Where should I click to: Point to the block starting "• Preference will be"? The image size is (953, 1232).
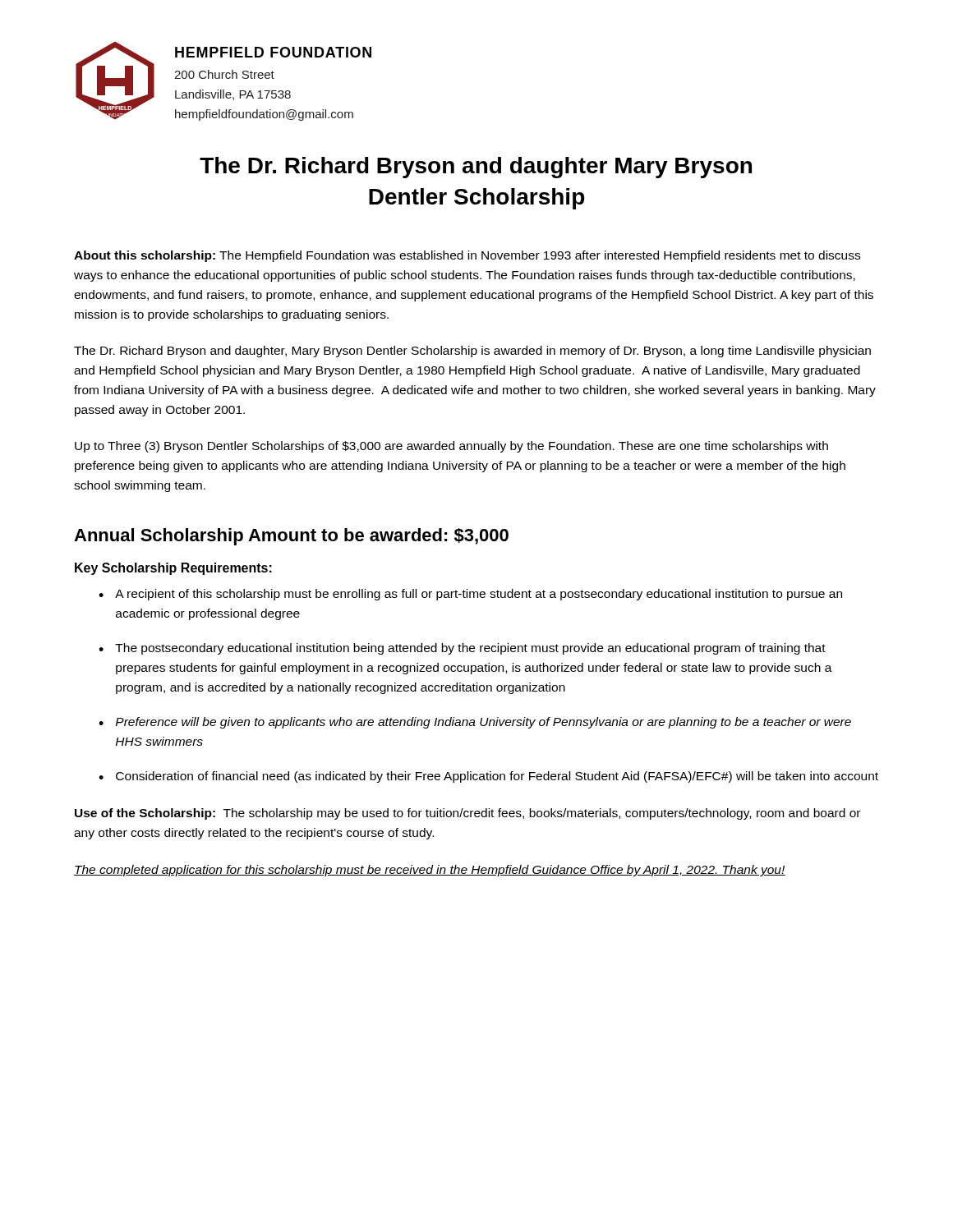click(489, 732)
